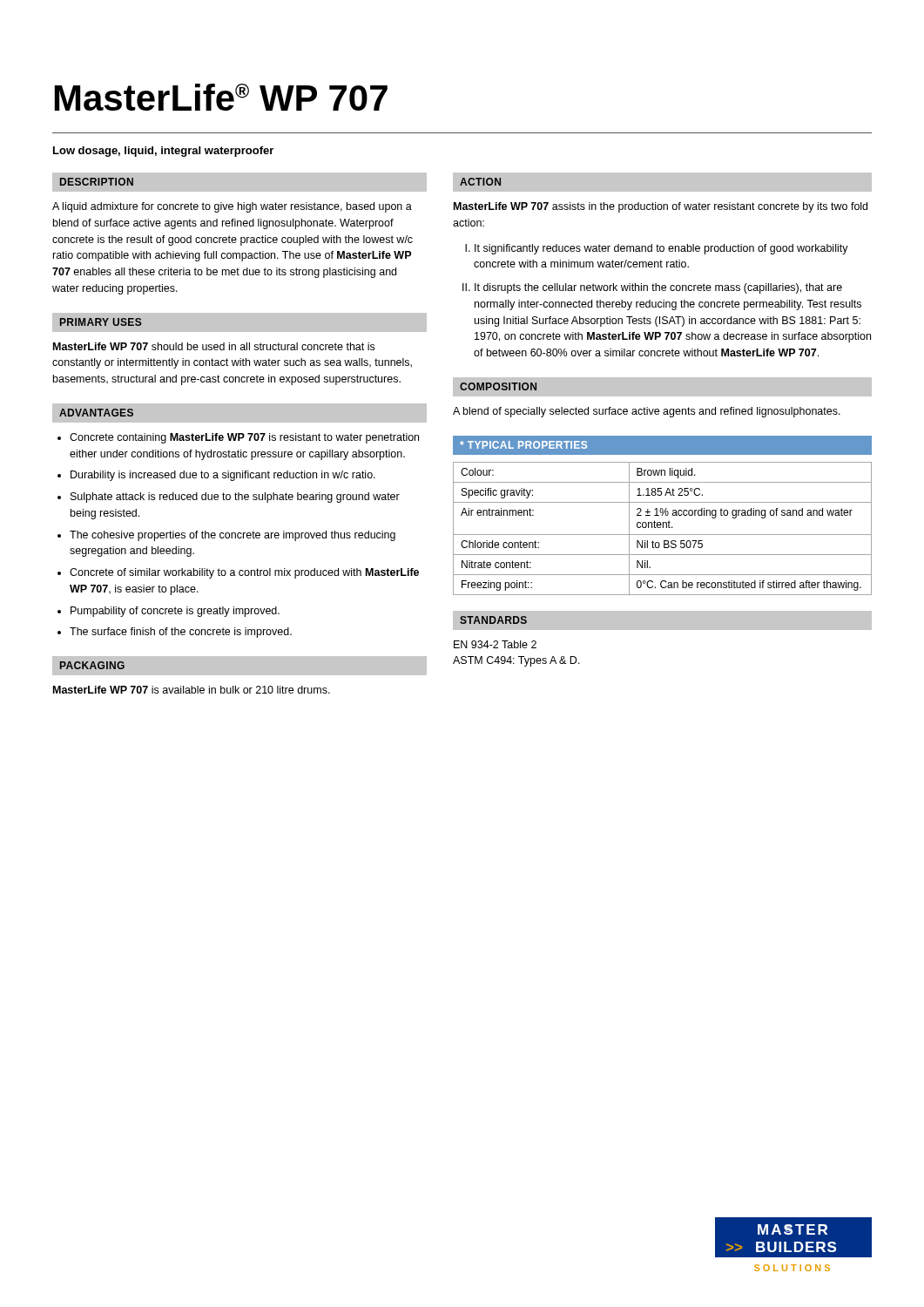Viewport: 924px width, 1307px height.
Task: Click the passage that begins "Durability is increased due to a significant reduction"
Action: (223, 475)
